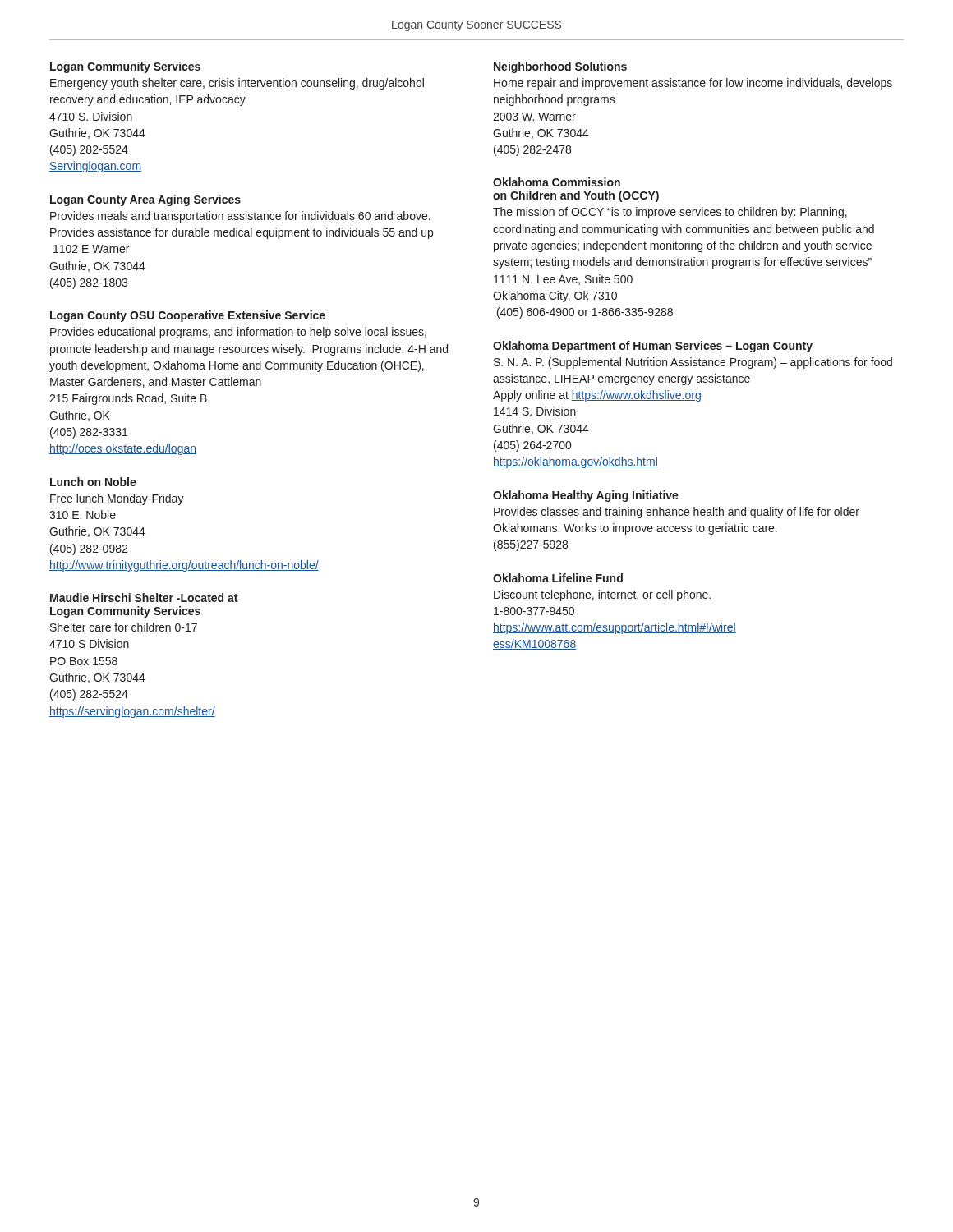Viewport: 953px width, 1232px height.
Task: Find the text block that says "Home repair and"
Action: pos(693,84)
